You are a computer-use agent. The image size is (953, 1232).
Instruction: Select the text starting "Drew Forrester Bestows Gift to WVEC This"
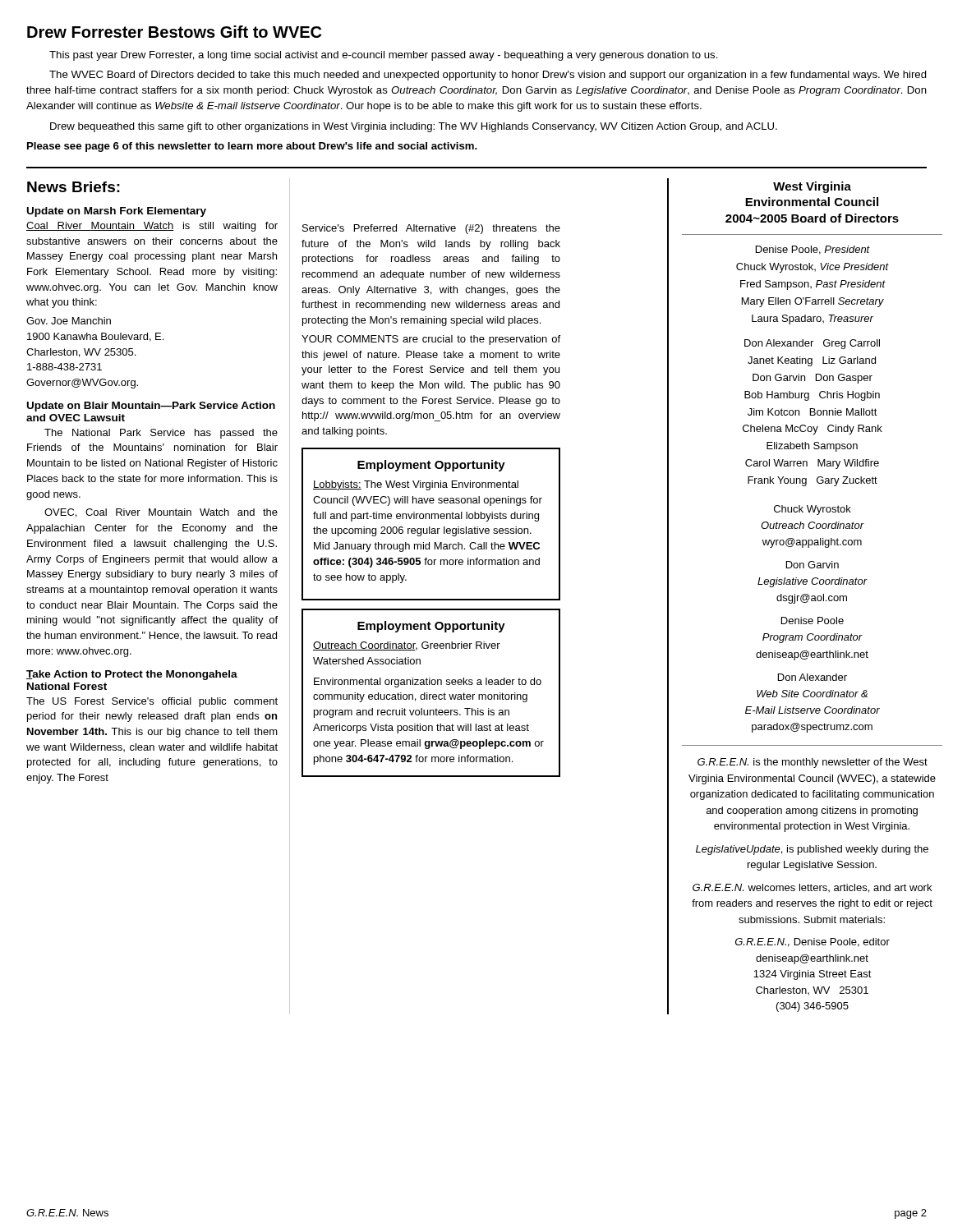click(476, 88)
